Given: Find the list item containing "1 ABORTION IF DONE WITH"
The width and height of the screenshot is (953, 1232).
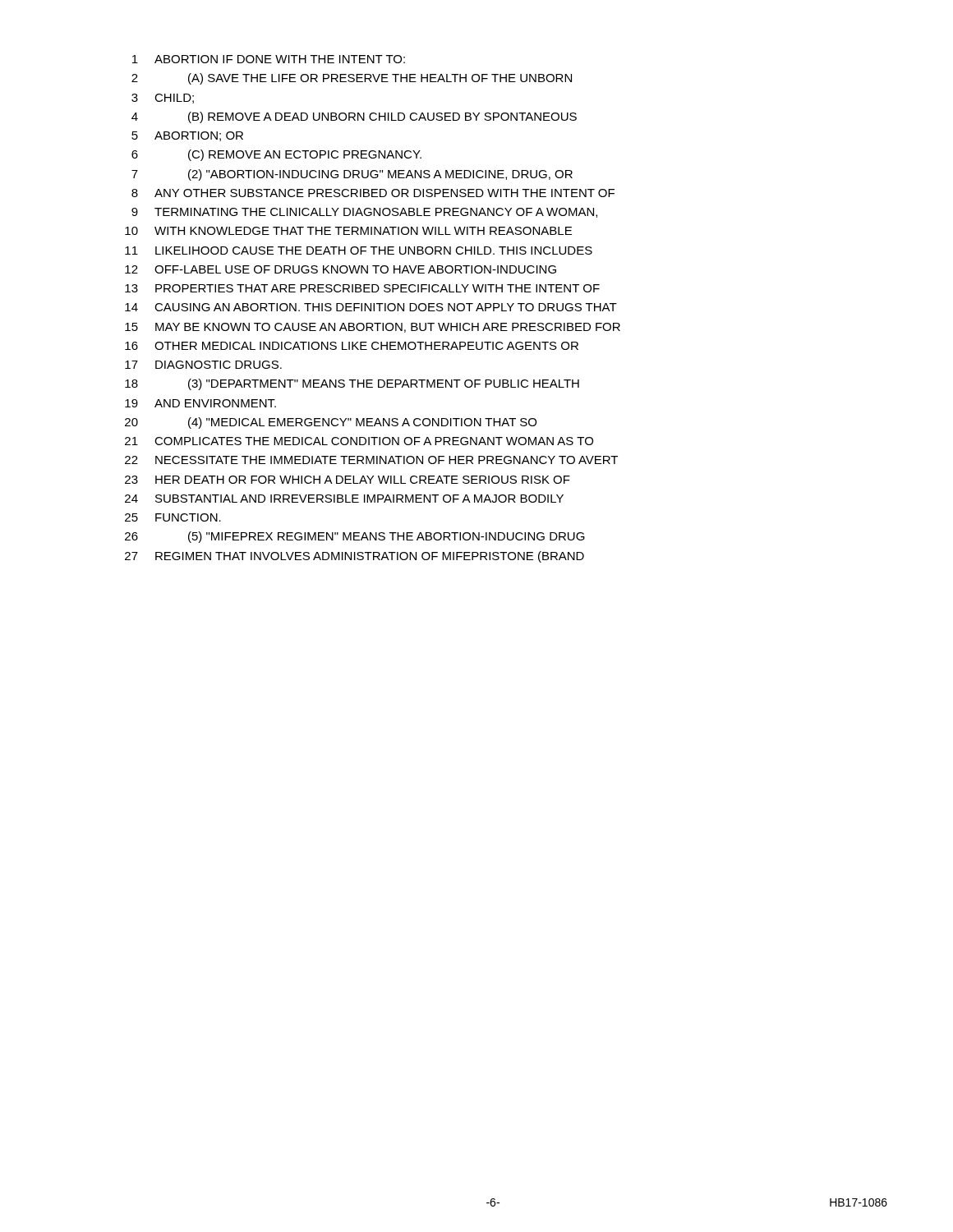Looking at the screenshot, I should (269, 59).
